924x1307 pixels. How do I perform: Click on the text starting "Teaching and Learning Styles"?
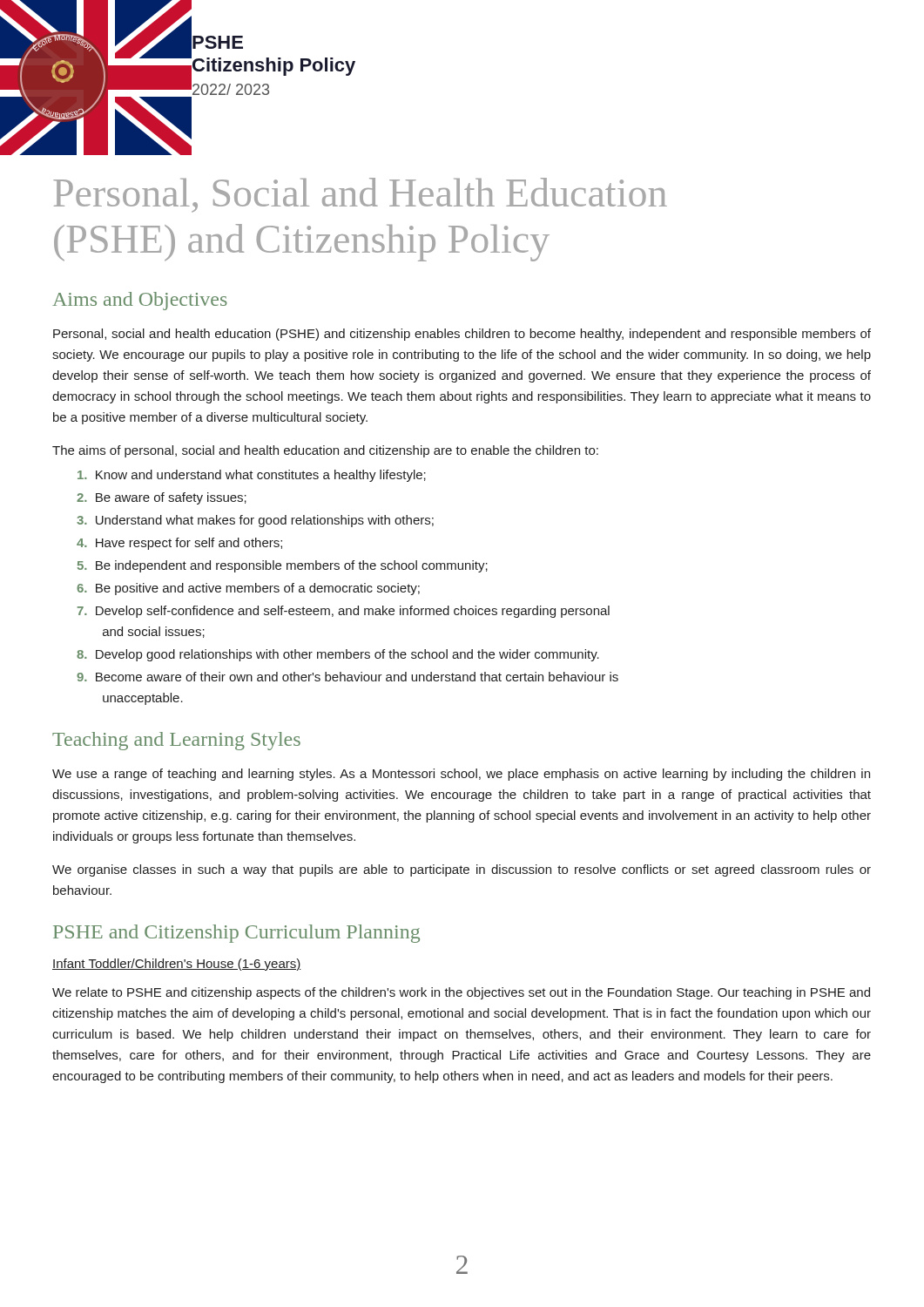pyautogui.click(x=177, y=739)
